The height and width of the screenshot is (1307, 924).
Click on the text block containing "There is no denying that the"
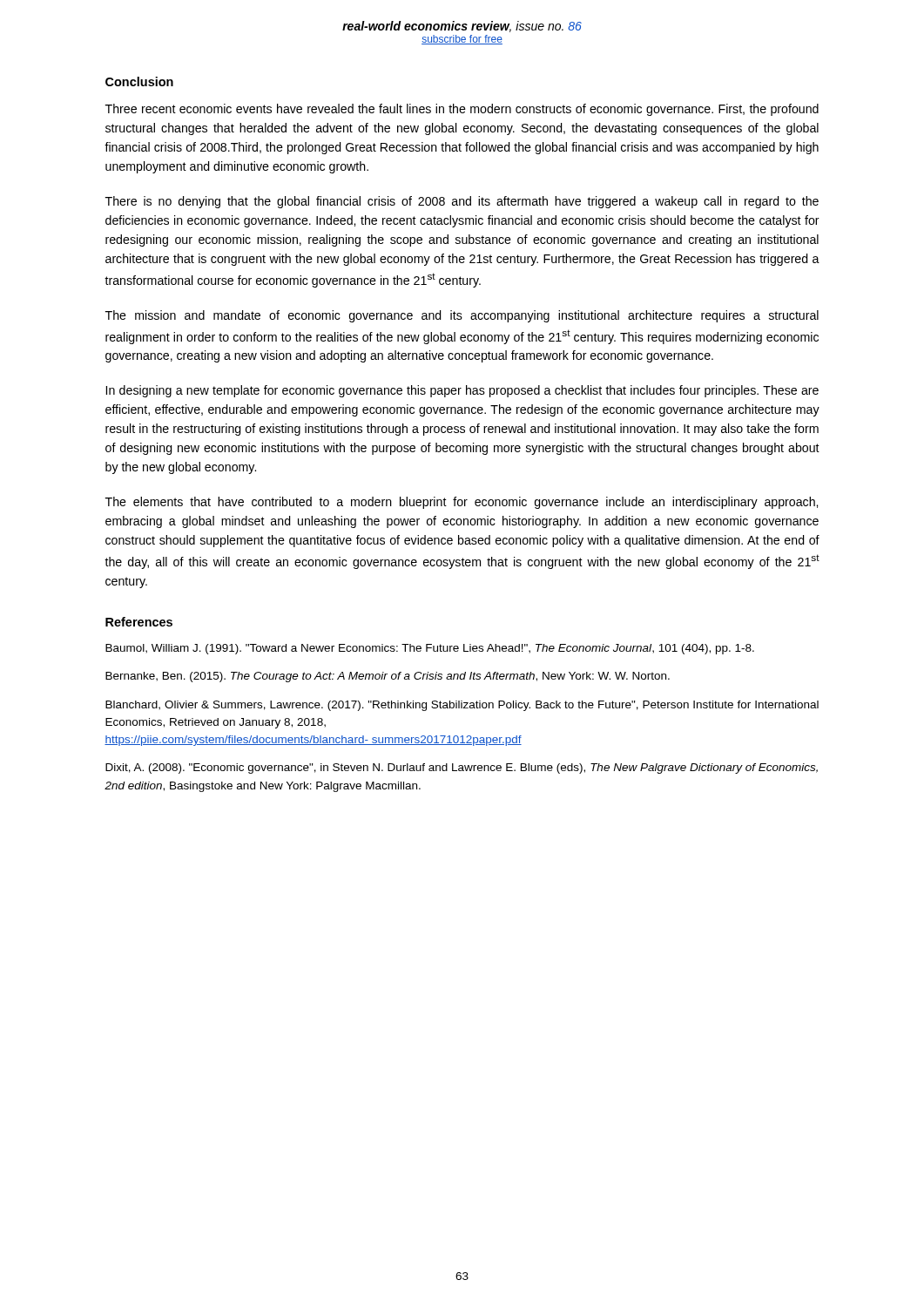click(x=462, y=241)
